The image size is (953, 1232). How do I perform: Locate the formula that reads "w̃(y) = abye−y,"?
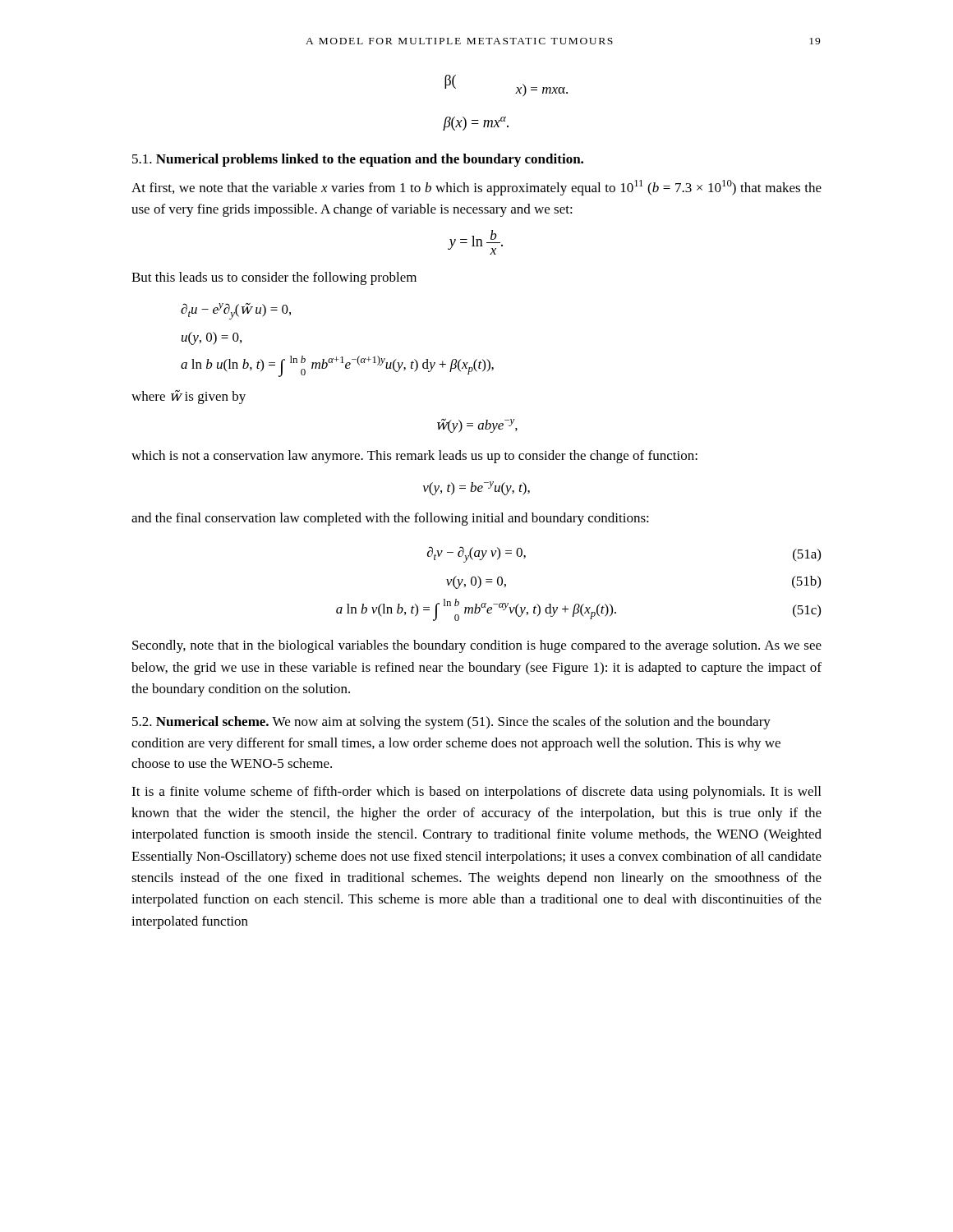476,424
